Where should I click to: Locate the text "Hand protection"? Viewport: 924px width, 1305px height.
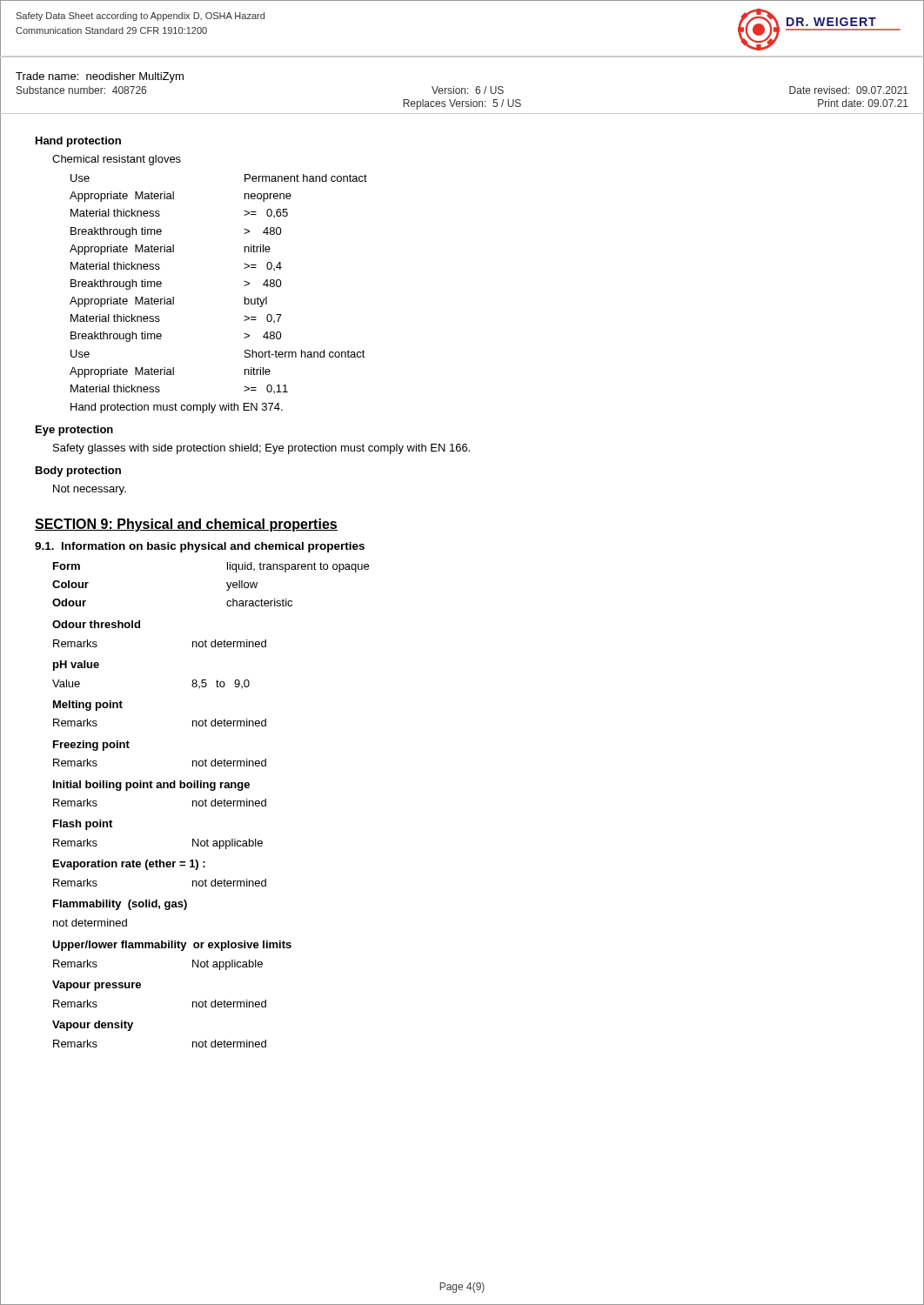pyautogui.click(x=78, y=141)
